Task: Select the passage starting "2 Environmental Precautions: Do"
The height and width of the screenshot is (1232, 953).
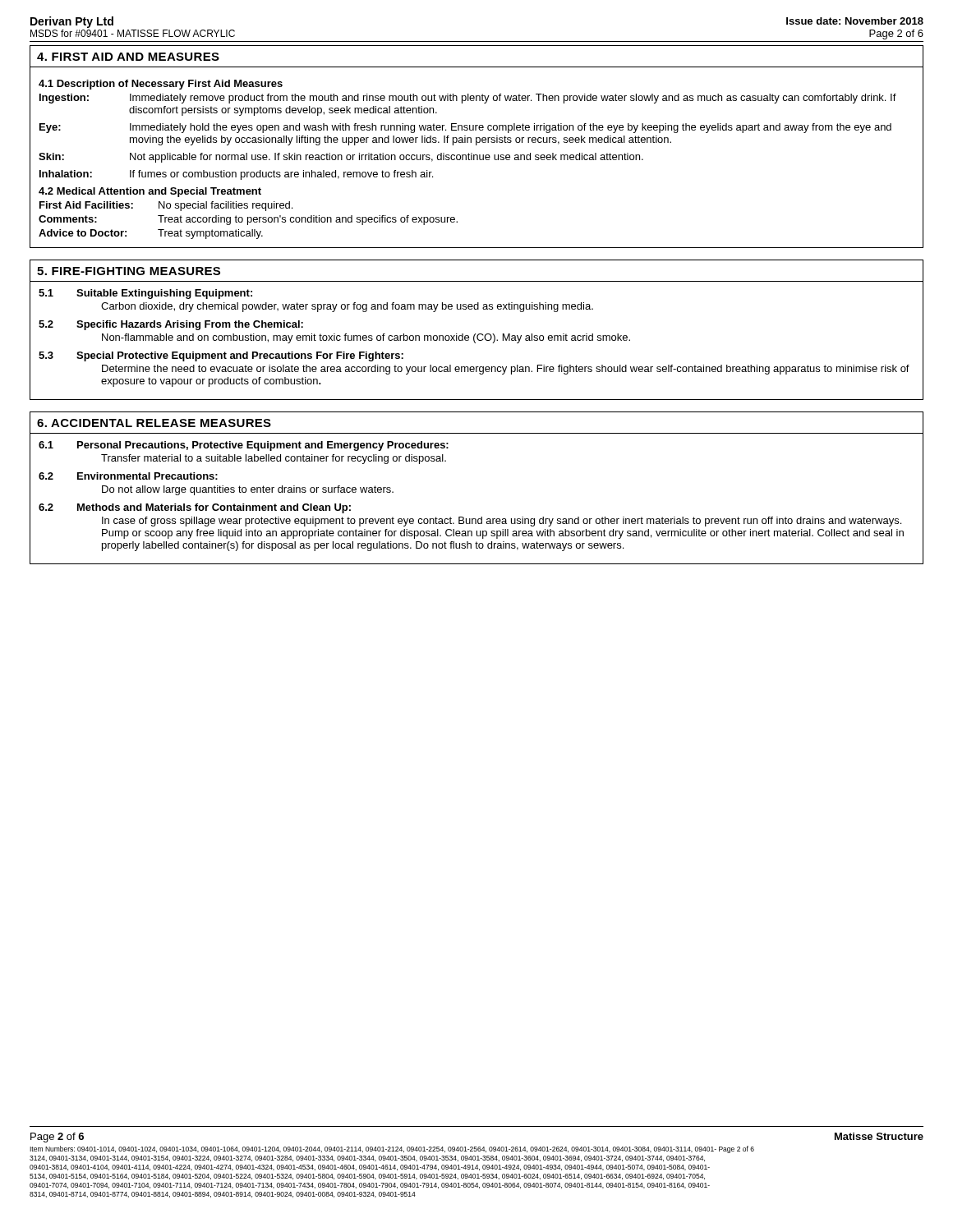Action: tap(128, 476)
